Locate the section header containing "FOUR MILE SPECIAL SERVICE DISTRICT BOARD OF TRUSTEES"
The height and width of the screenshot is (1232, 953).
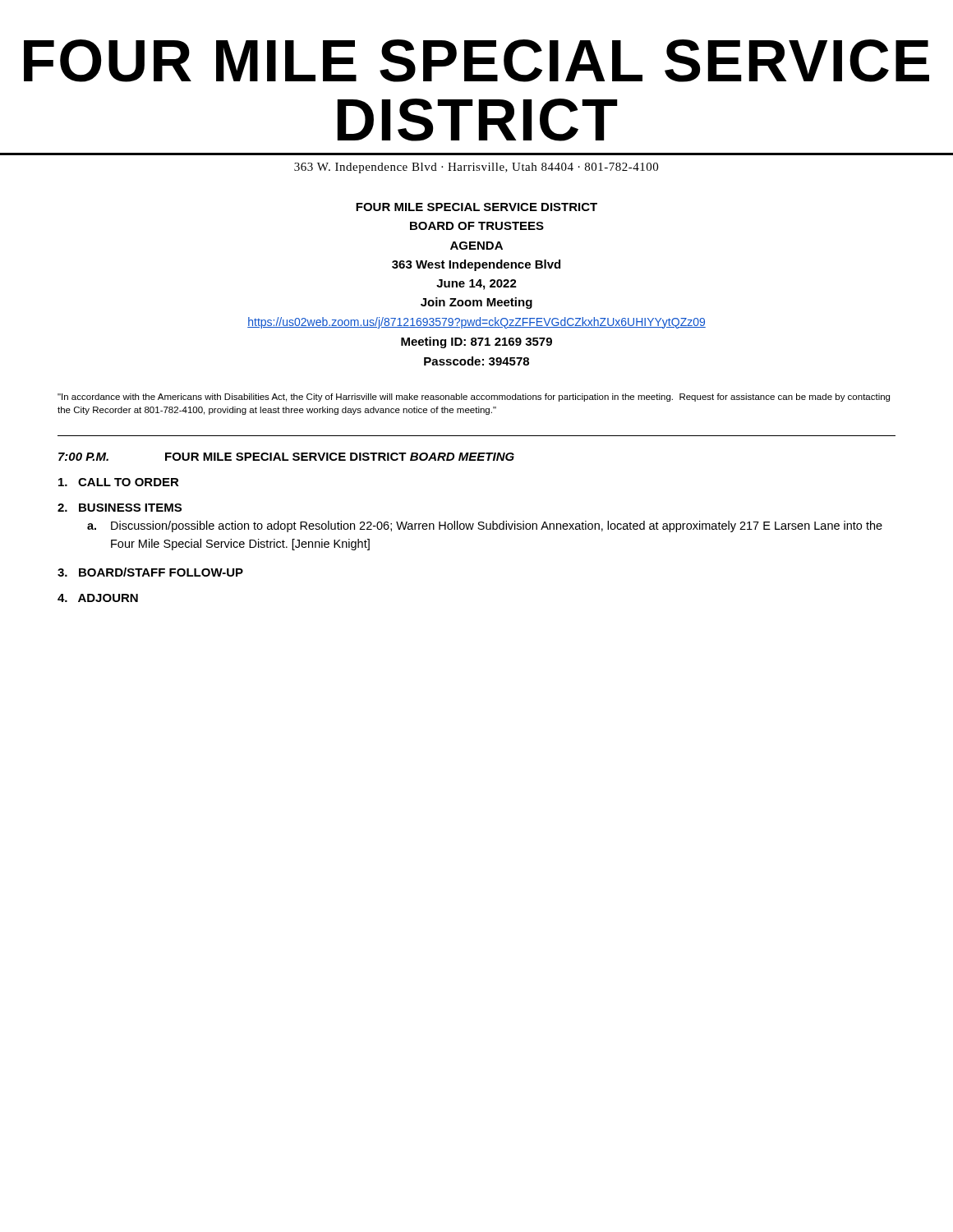[x=476, y=284]
